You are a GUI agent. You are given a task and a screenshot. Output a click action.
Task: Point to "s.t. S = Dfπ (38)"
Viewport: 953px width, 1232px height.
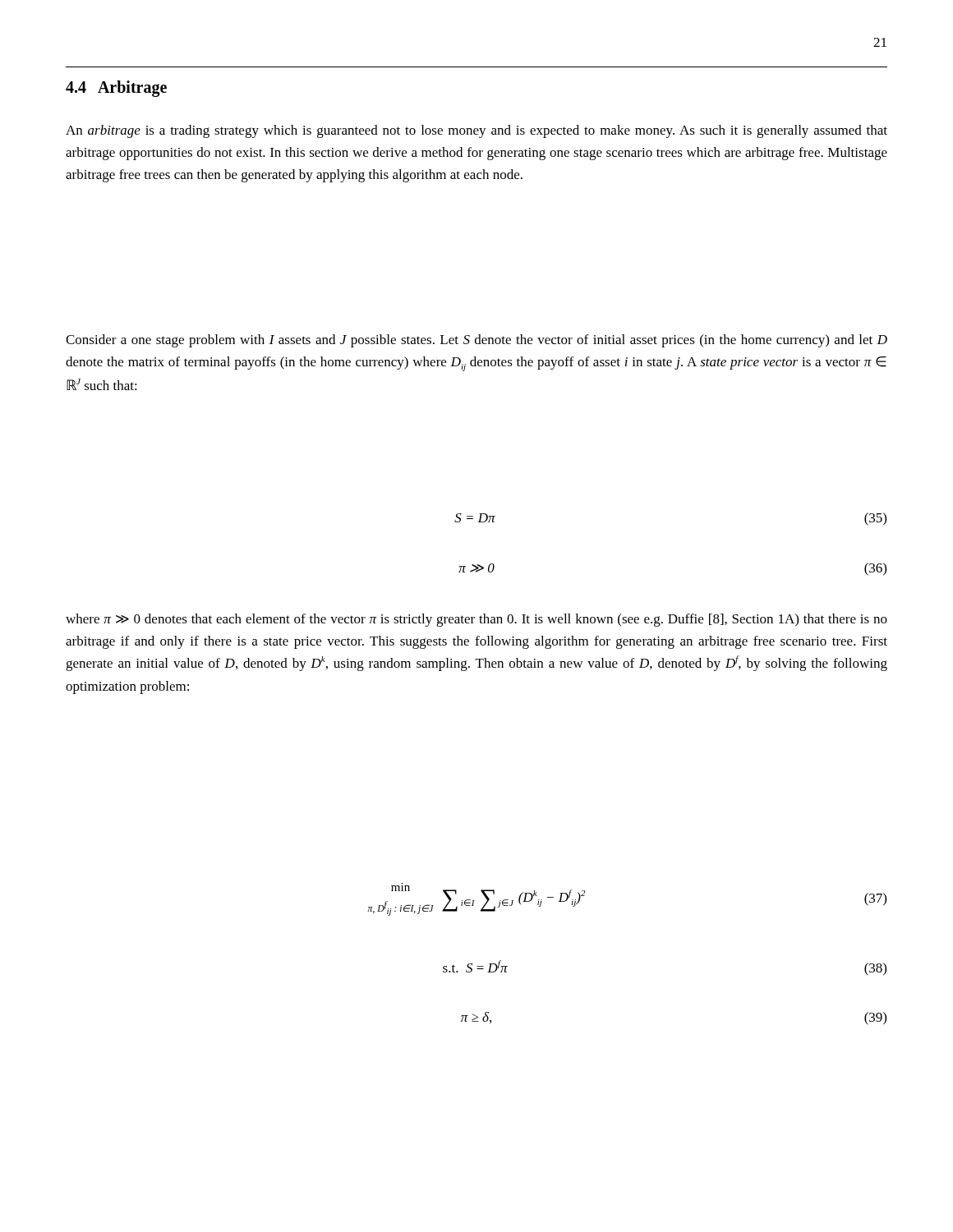coord(476,968)
